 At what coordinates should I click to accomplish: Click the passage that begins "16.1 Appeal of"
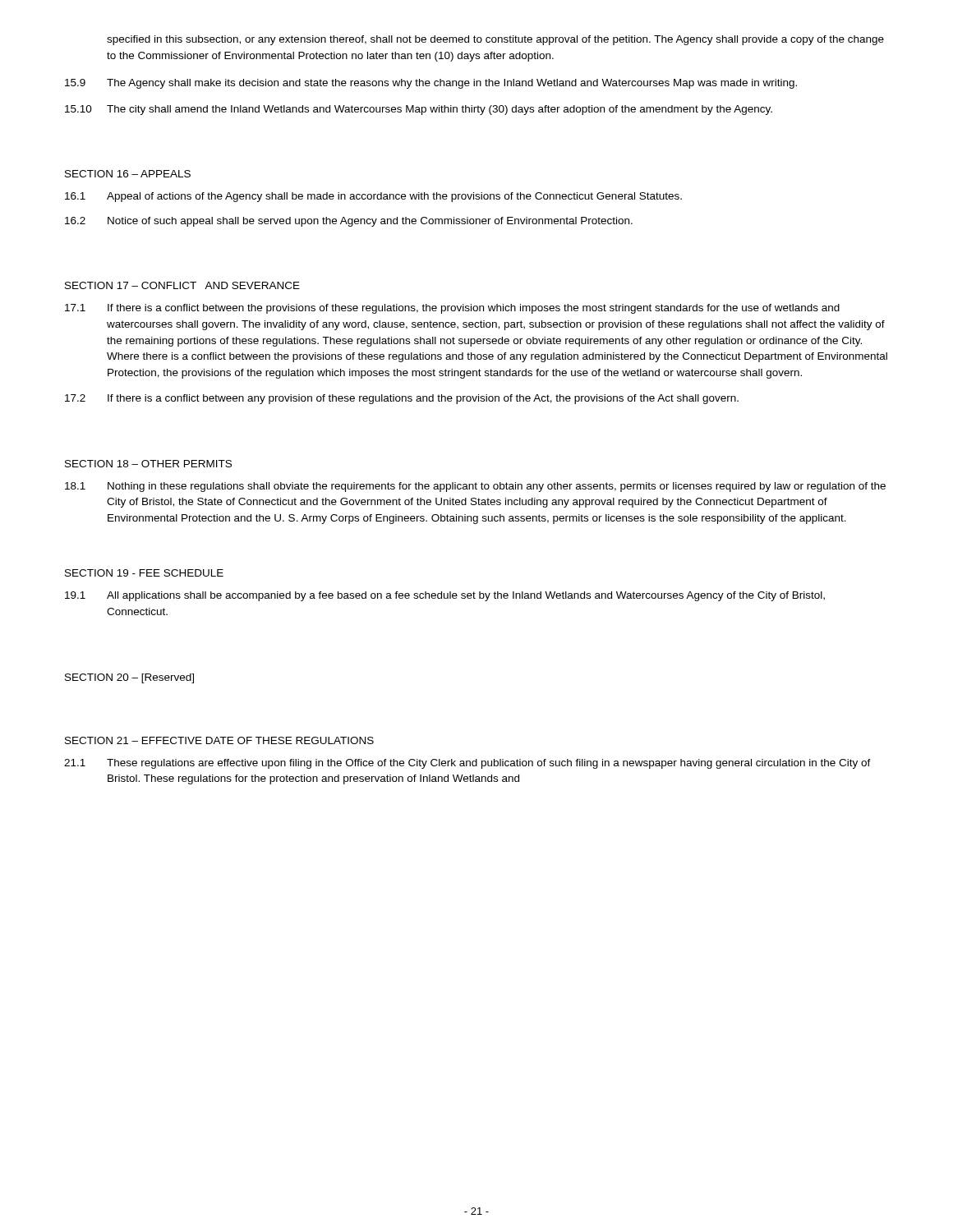476,196
